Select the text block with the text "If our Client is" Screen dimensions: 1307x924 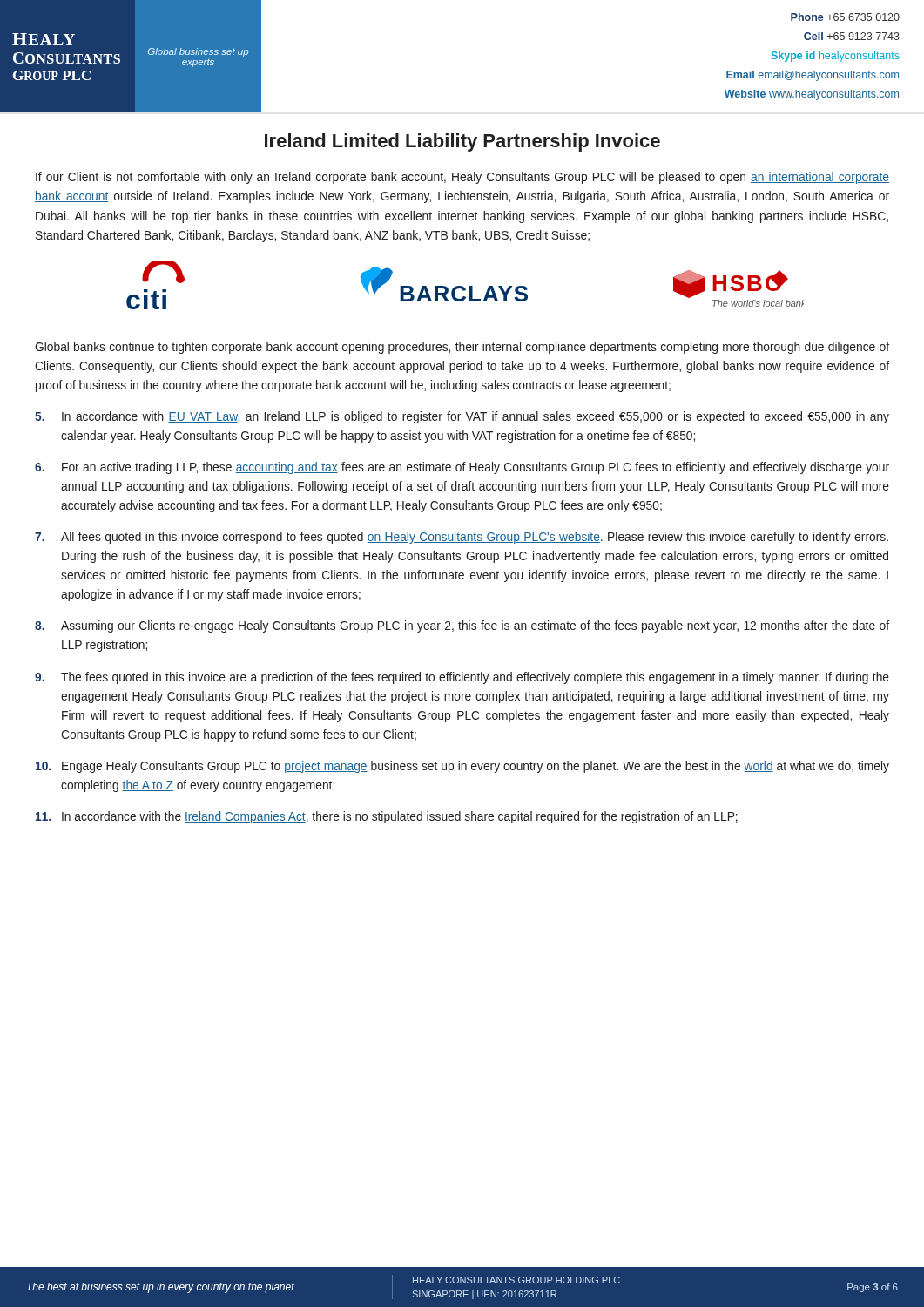click(462, 206)
